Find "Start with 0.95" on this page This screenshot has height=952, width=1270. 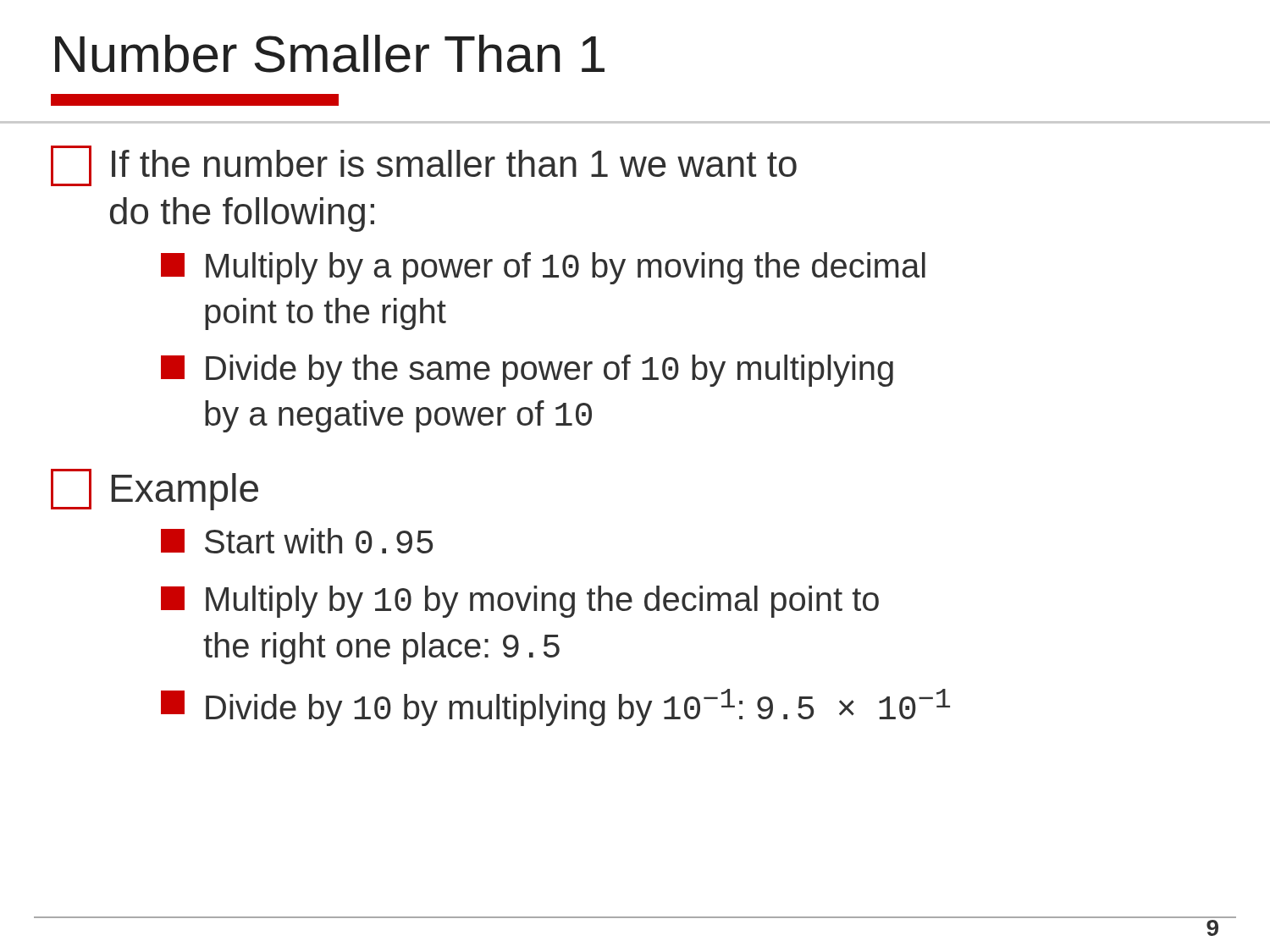tap(298, 544)
